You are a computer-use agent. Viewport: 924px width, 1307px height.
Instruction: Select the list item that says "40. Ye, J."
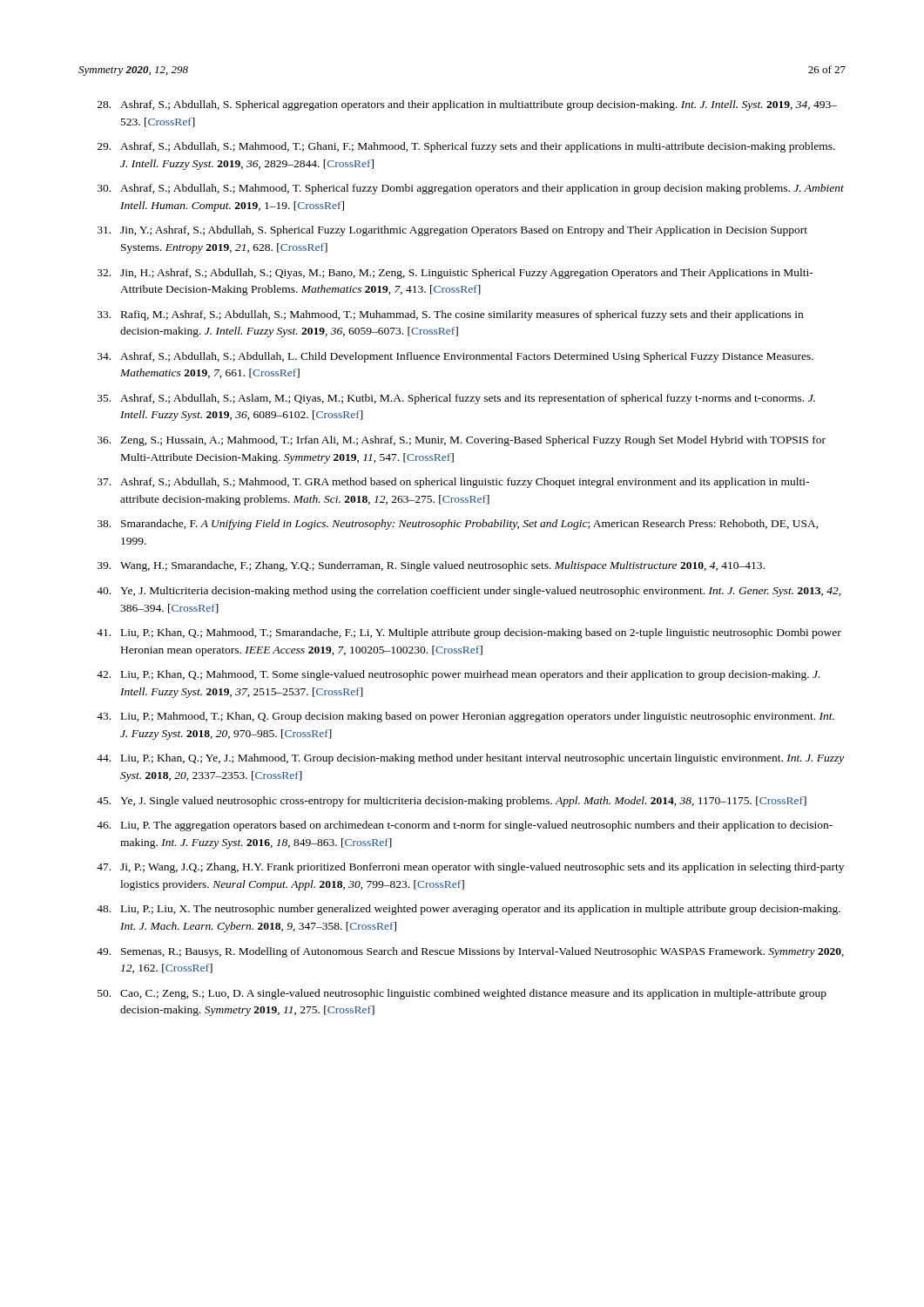click(462, 599)
